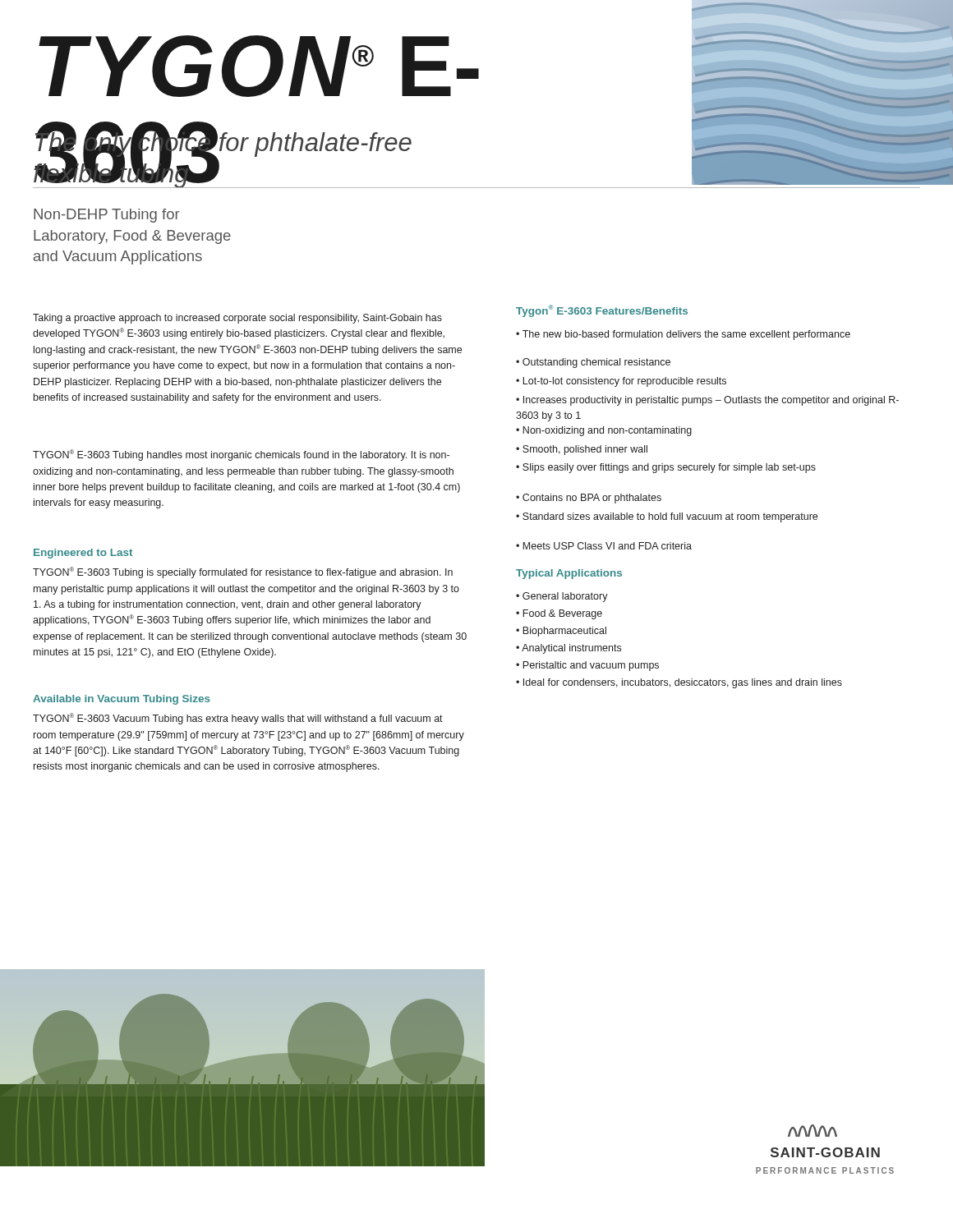Find "Food & Beverage" on this page
This screenshot has height=1232, width=953.
point(559,614)
